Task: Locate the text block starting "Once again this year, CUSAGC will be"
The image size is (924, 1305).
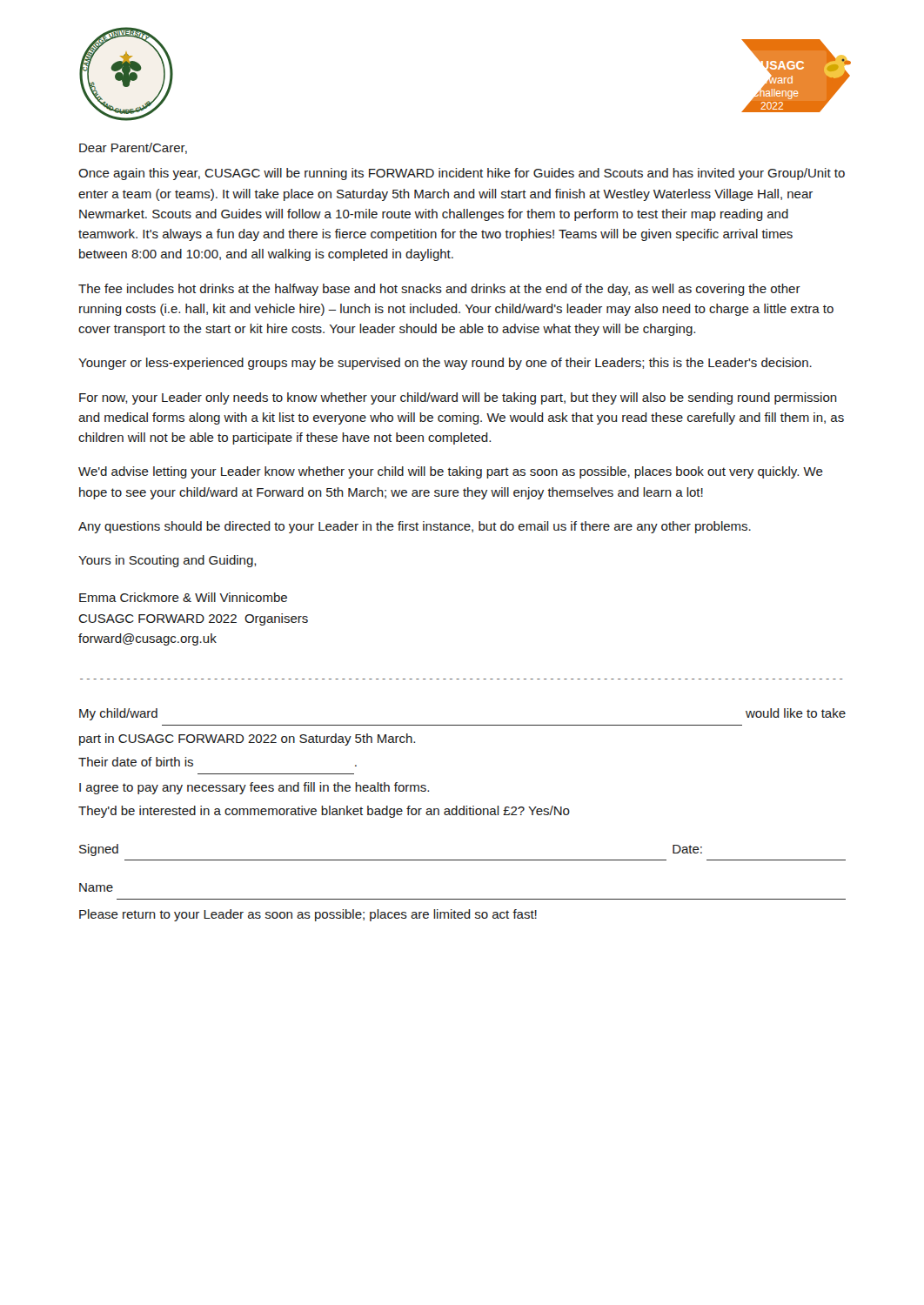Action: [462, 213]
